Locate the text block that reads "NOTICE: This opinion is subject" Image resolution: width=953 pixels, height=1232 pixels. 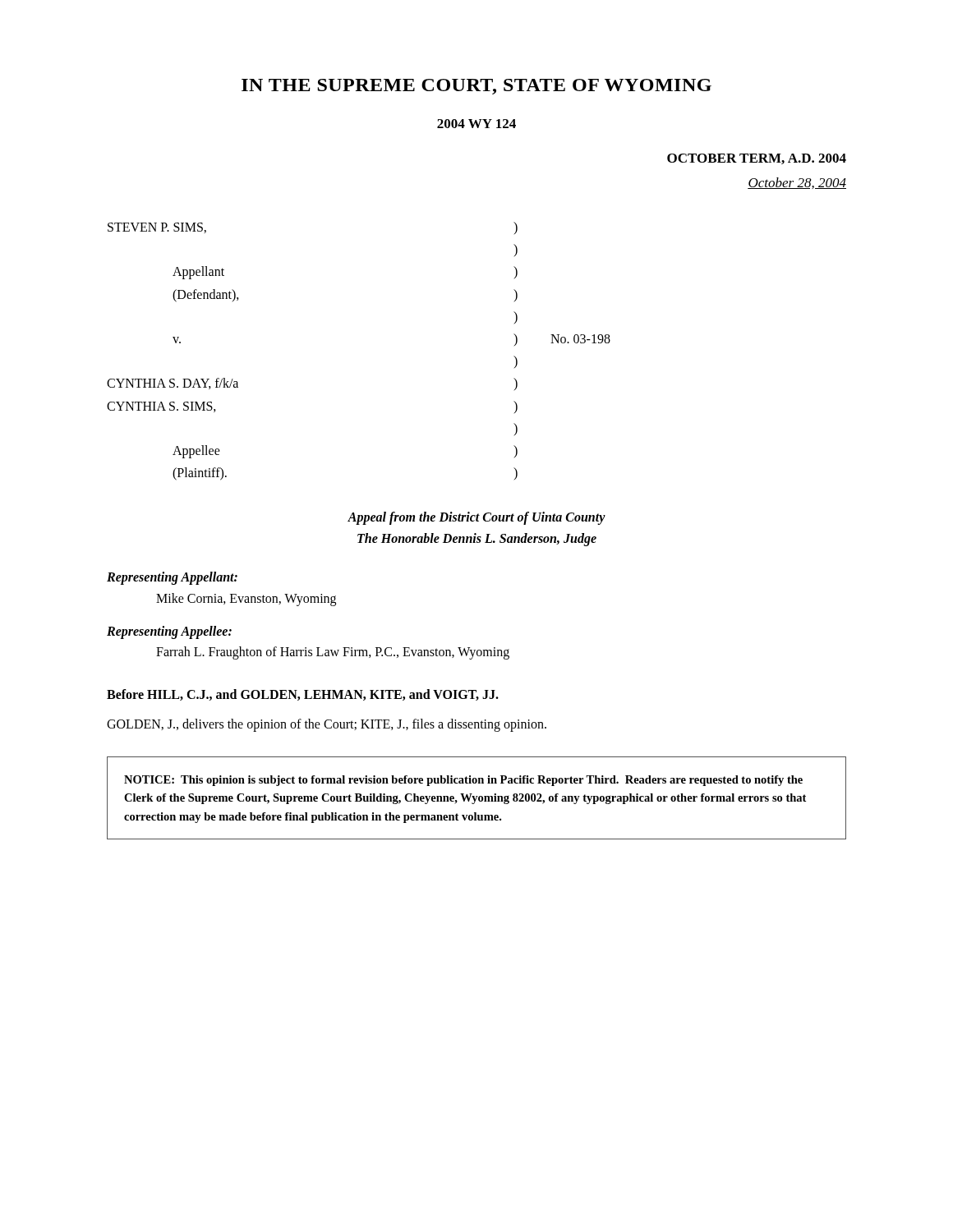[465, 798]
